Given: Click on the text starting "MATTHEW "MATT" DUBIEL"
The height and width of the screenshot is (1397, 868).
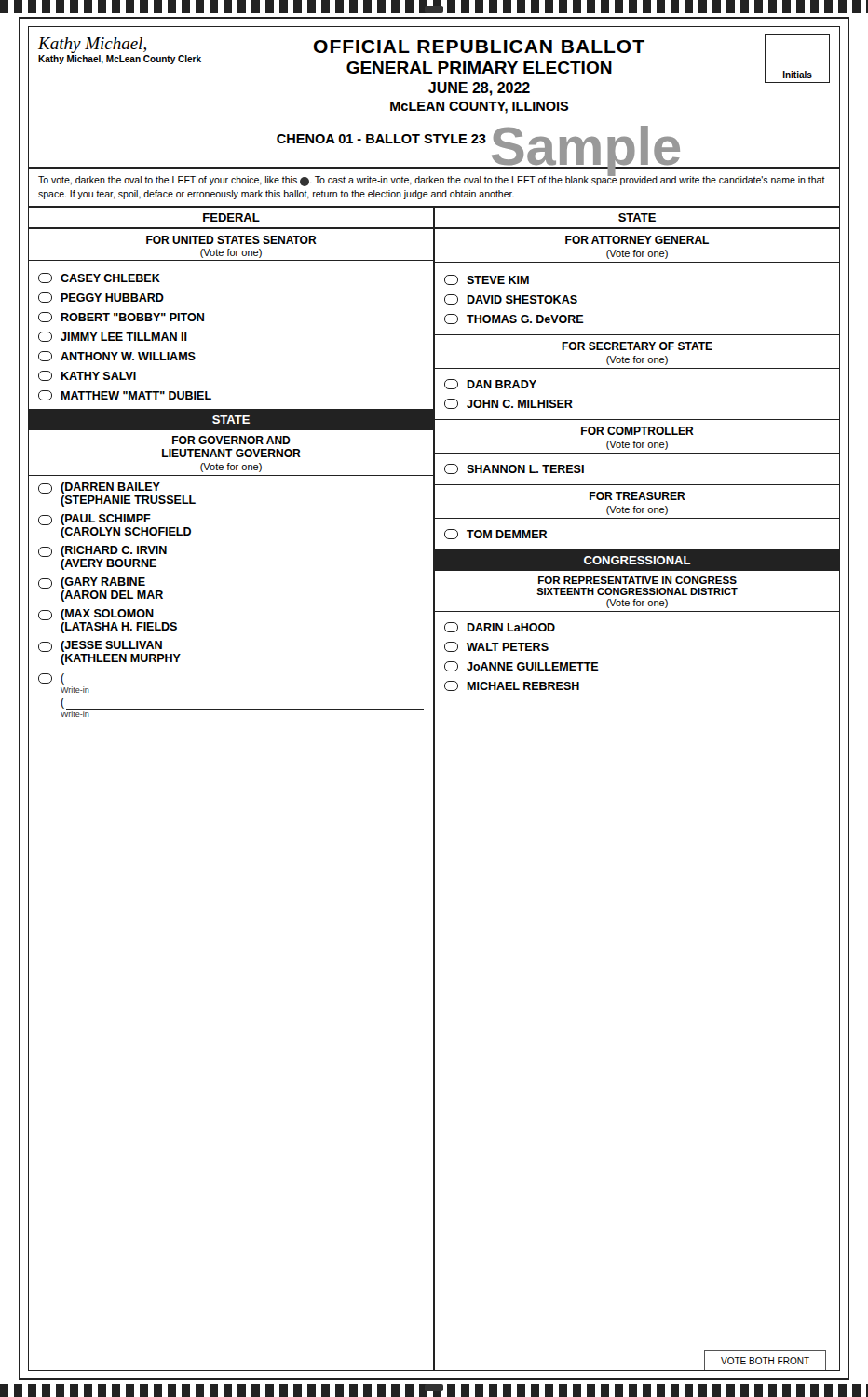Looking at the screenshot, I should [125, 396].
